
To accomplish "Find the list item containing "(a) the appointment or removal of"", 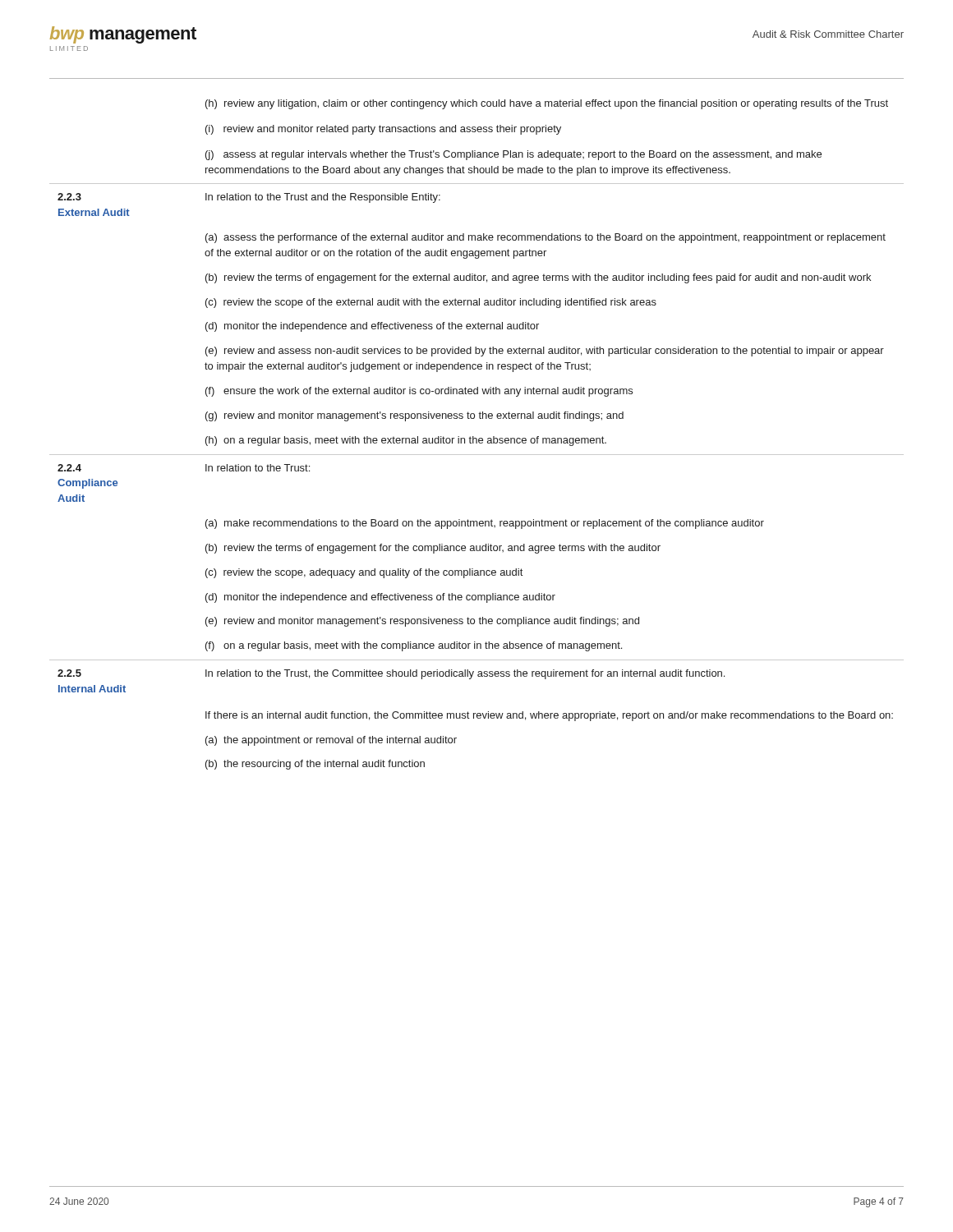I will click(331, 741).
